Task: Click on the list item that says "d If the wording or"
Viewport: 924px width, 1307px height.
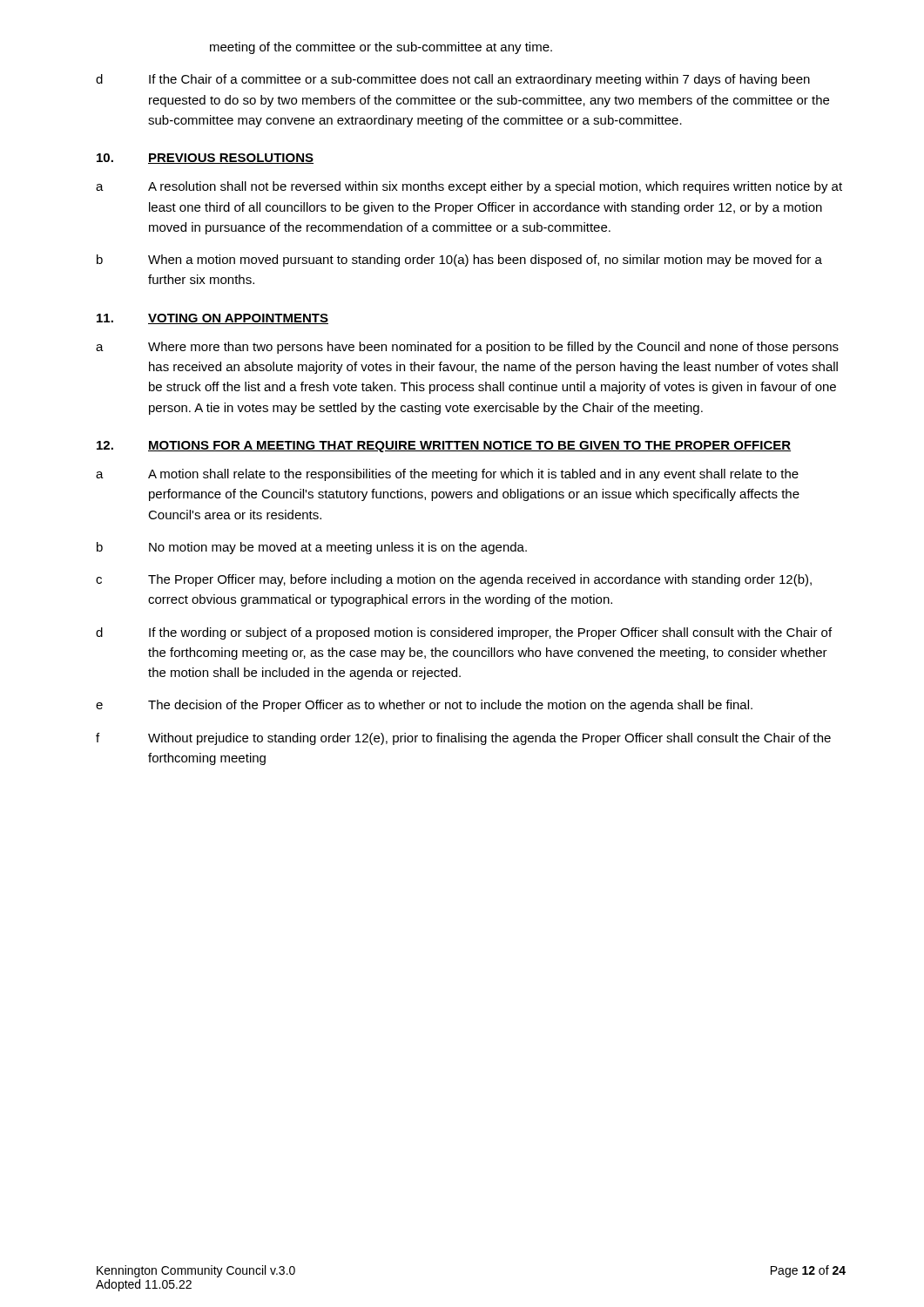Action: [x=471, y=652]
